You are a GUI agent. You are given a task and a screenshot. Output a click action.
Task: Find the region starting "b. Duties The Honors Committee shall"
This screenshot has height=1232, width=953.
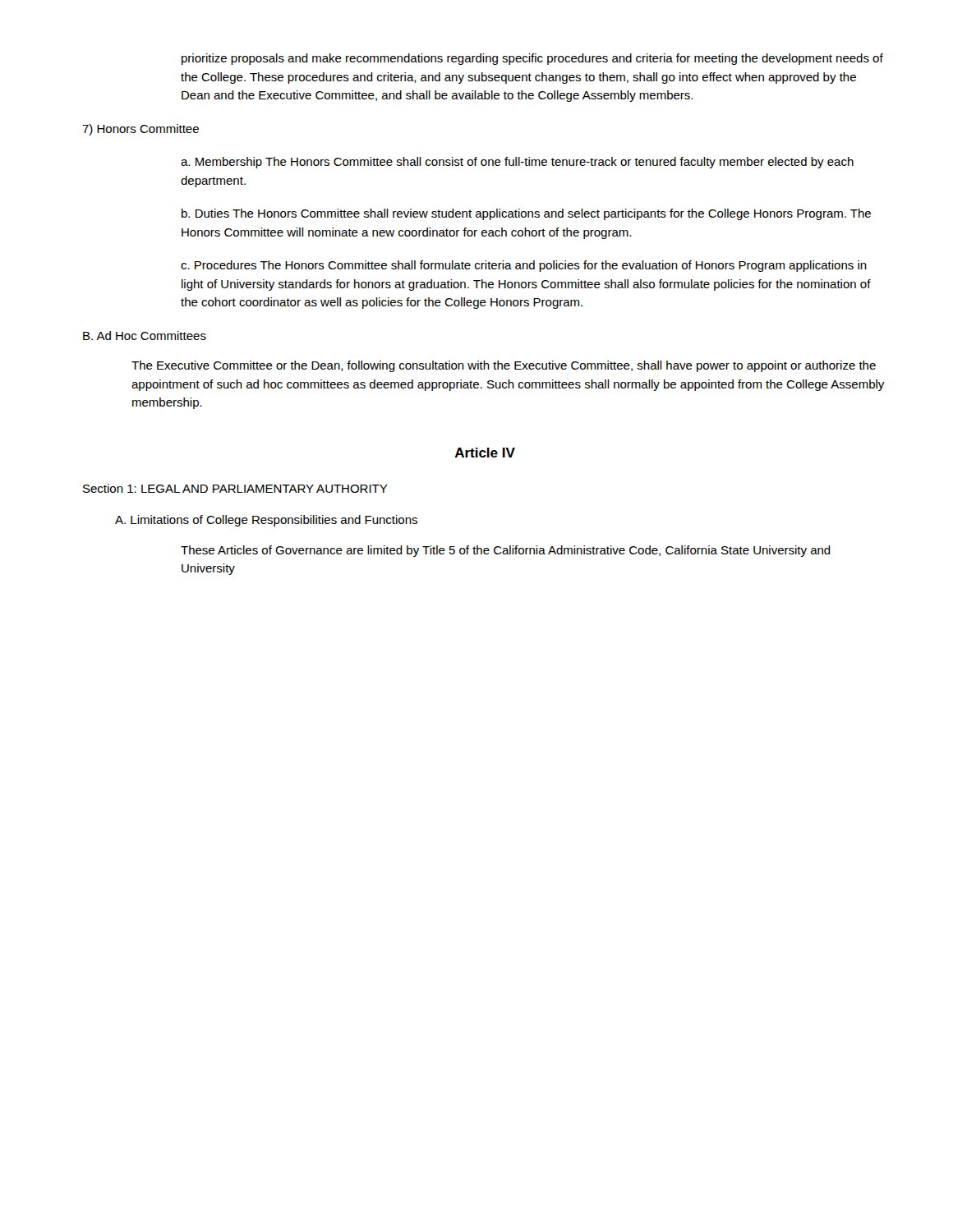[x=526, y=222]
